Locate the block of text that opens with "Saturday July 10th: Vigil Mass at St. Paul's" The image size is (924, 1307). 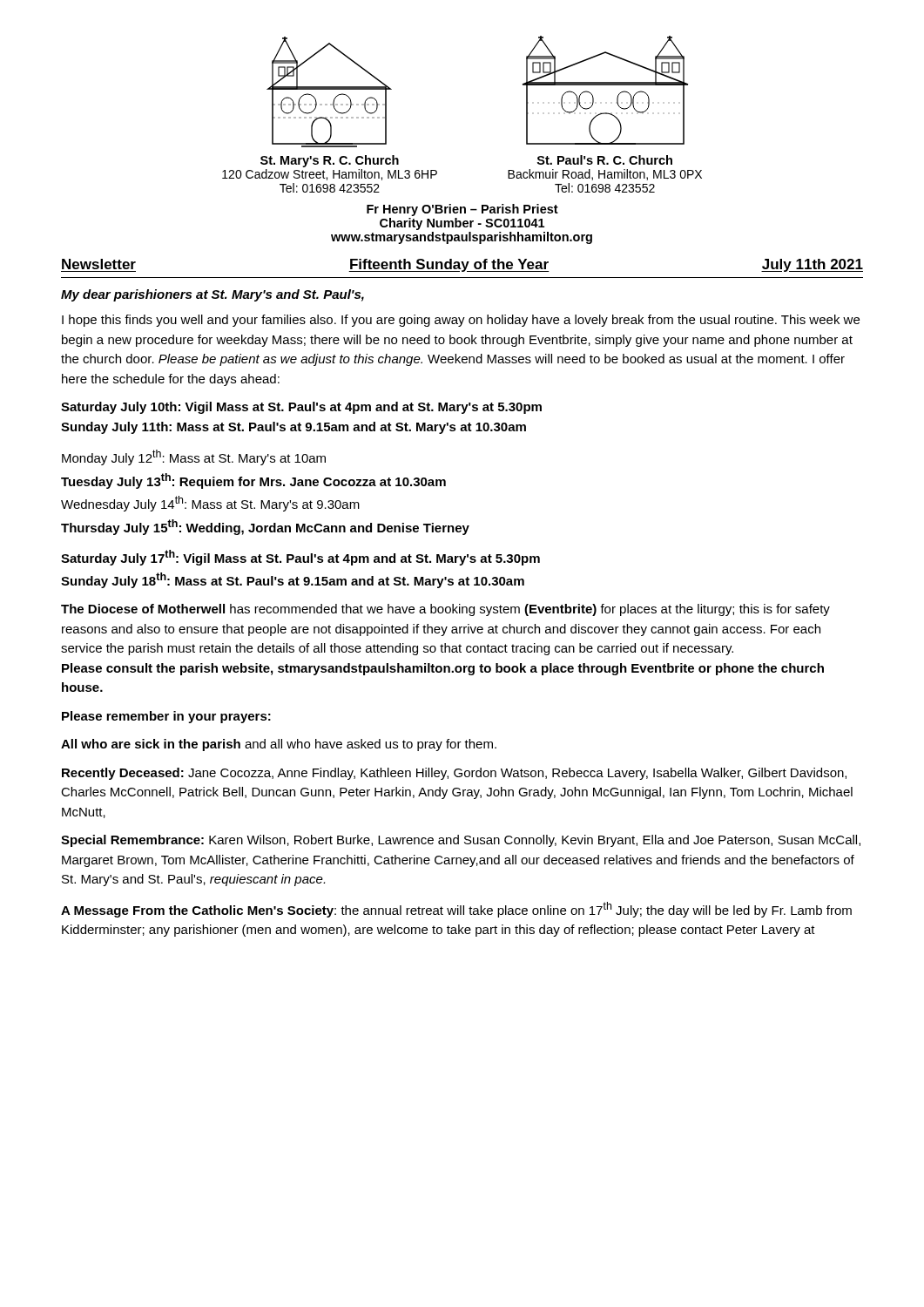(x=302, y=416)
